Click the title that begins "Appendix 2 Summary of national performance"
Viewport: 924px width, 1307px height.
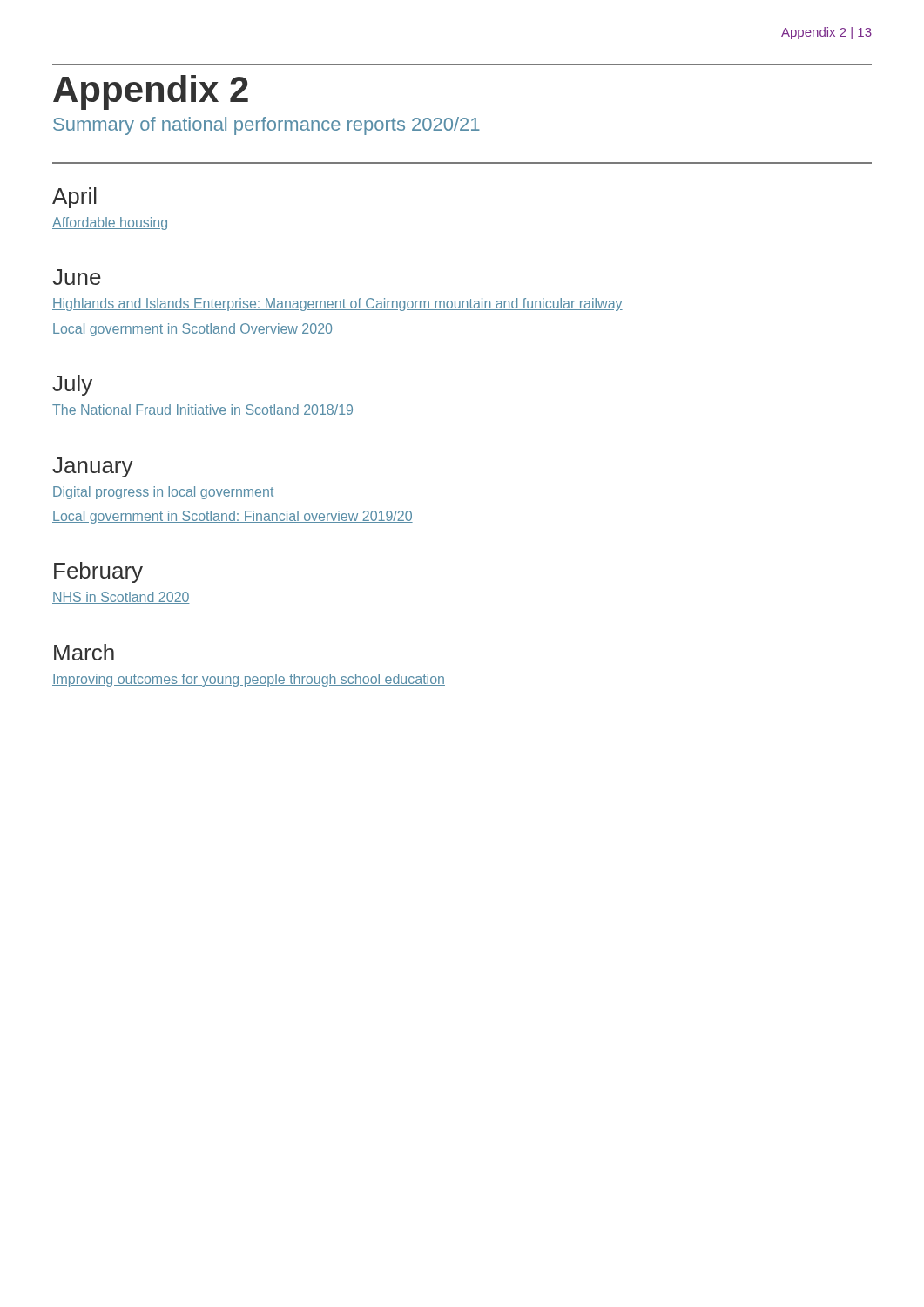[x=462, y=103]
